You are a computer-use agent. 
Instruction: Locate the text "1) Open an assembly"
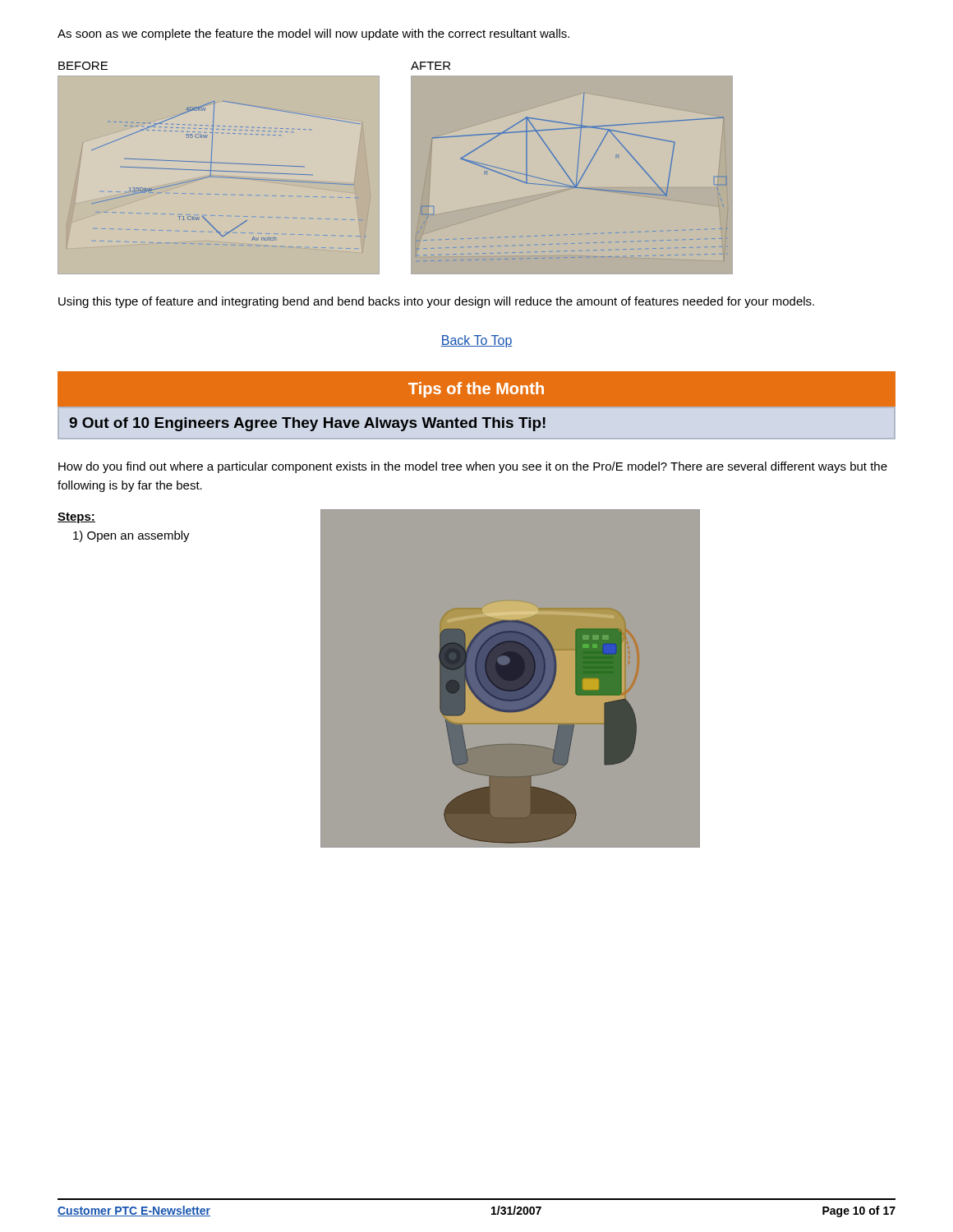(131, 535)
